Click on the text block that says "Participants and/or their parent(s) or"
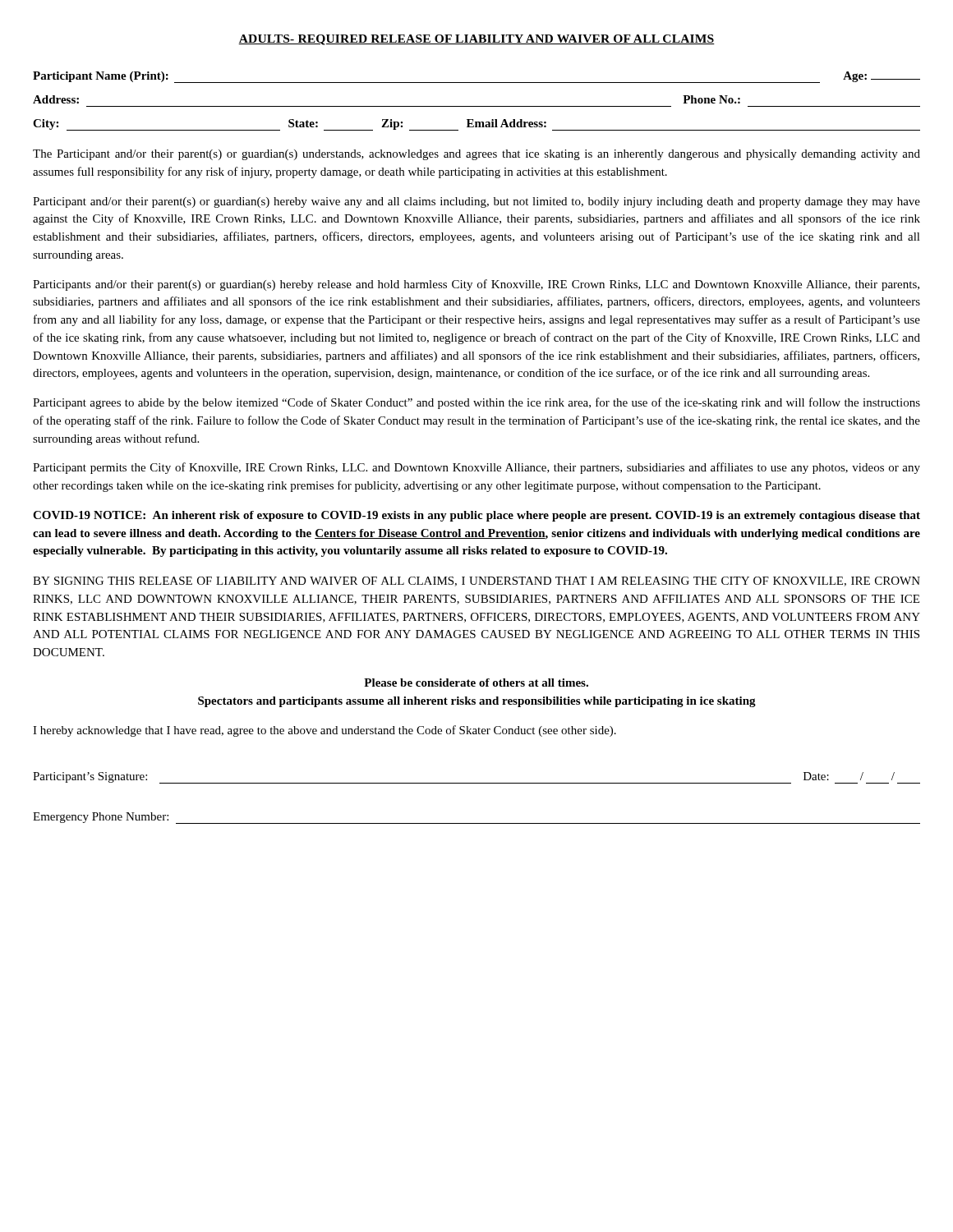The width and height of the screenshot is (953, 1232). 476,329
